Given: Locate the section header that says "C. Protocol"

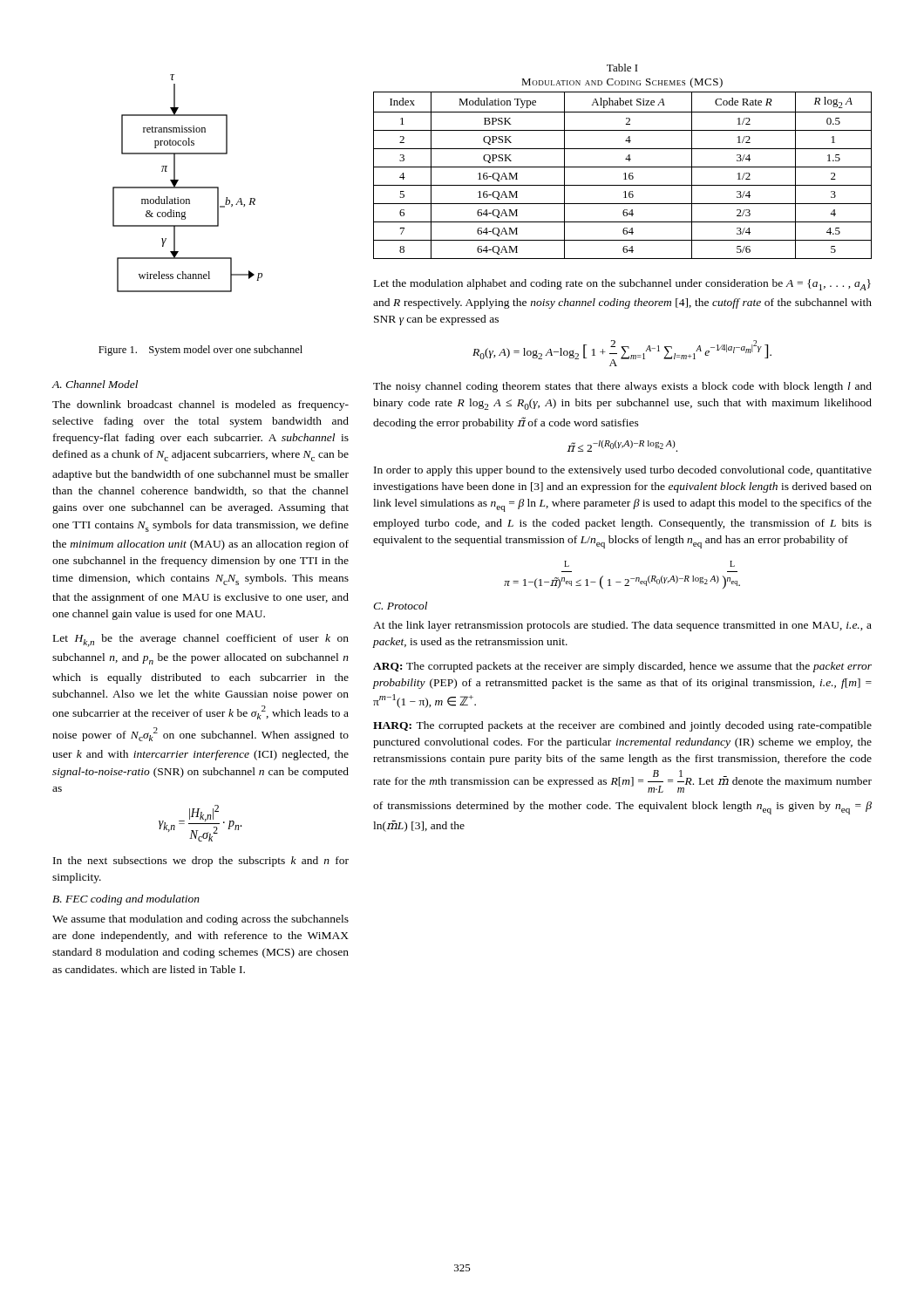Looking at the screenshot, I should (400, 606).
